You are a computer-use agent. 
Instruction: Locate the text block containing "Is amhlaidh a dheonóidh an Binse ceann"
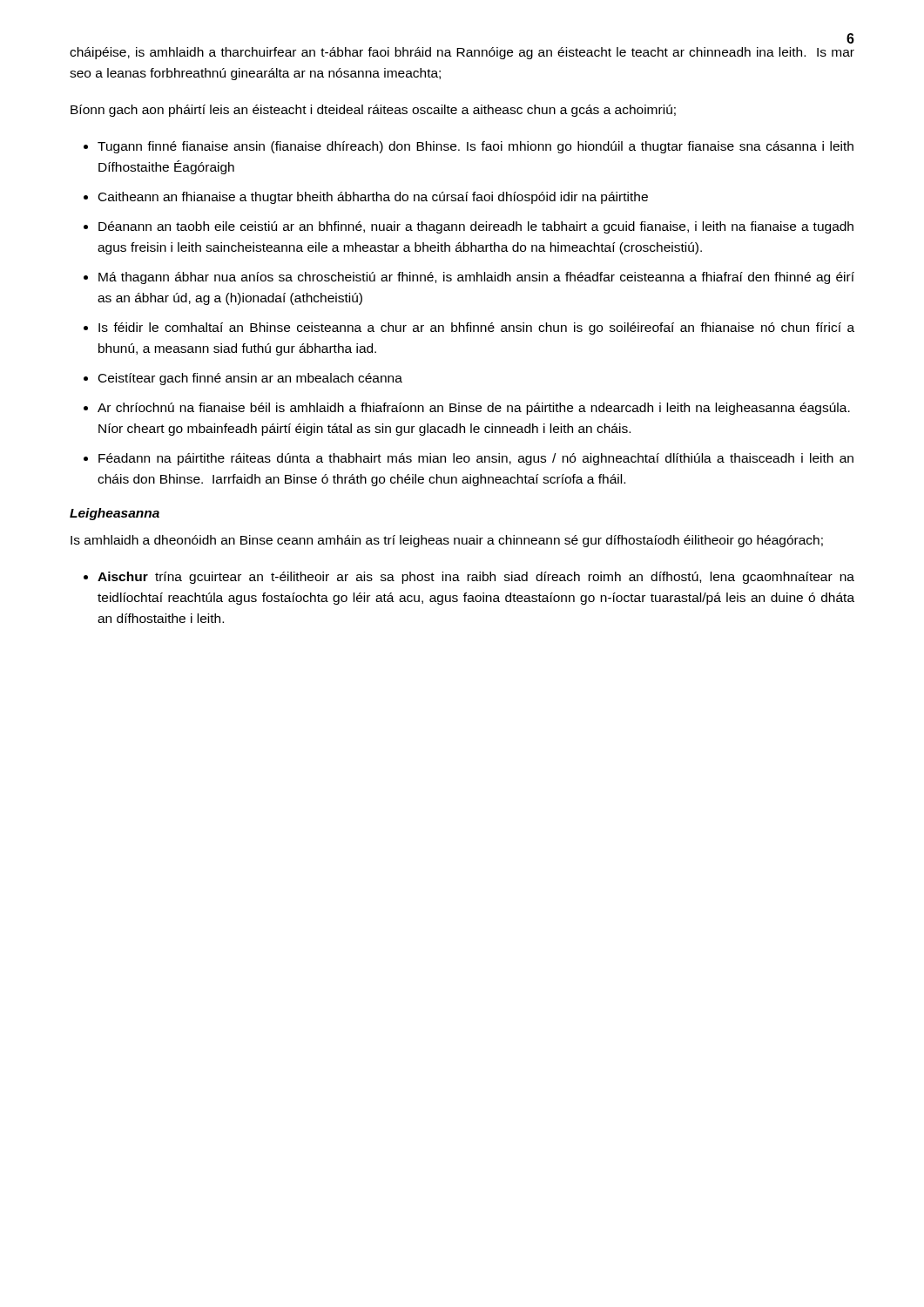(x=447, y=540)
